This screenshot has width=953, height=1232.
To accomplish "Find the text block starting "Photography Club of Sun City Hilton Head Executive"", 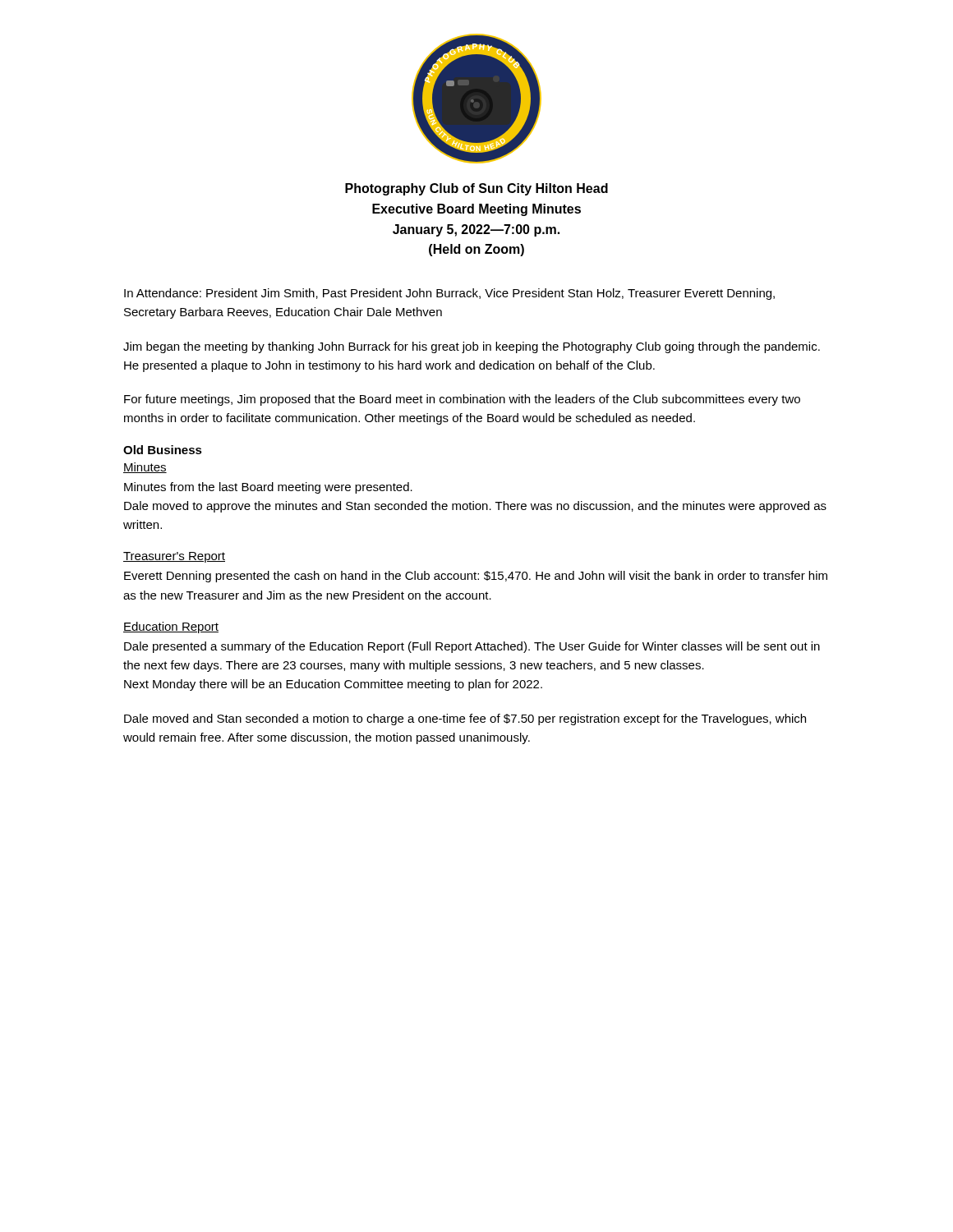I will pos(476,219).
